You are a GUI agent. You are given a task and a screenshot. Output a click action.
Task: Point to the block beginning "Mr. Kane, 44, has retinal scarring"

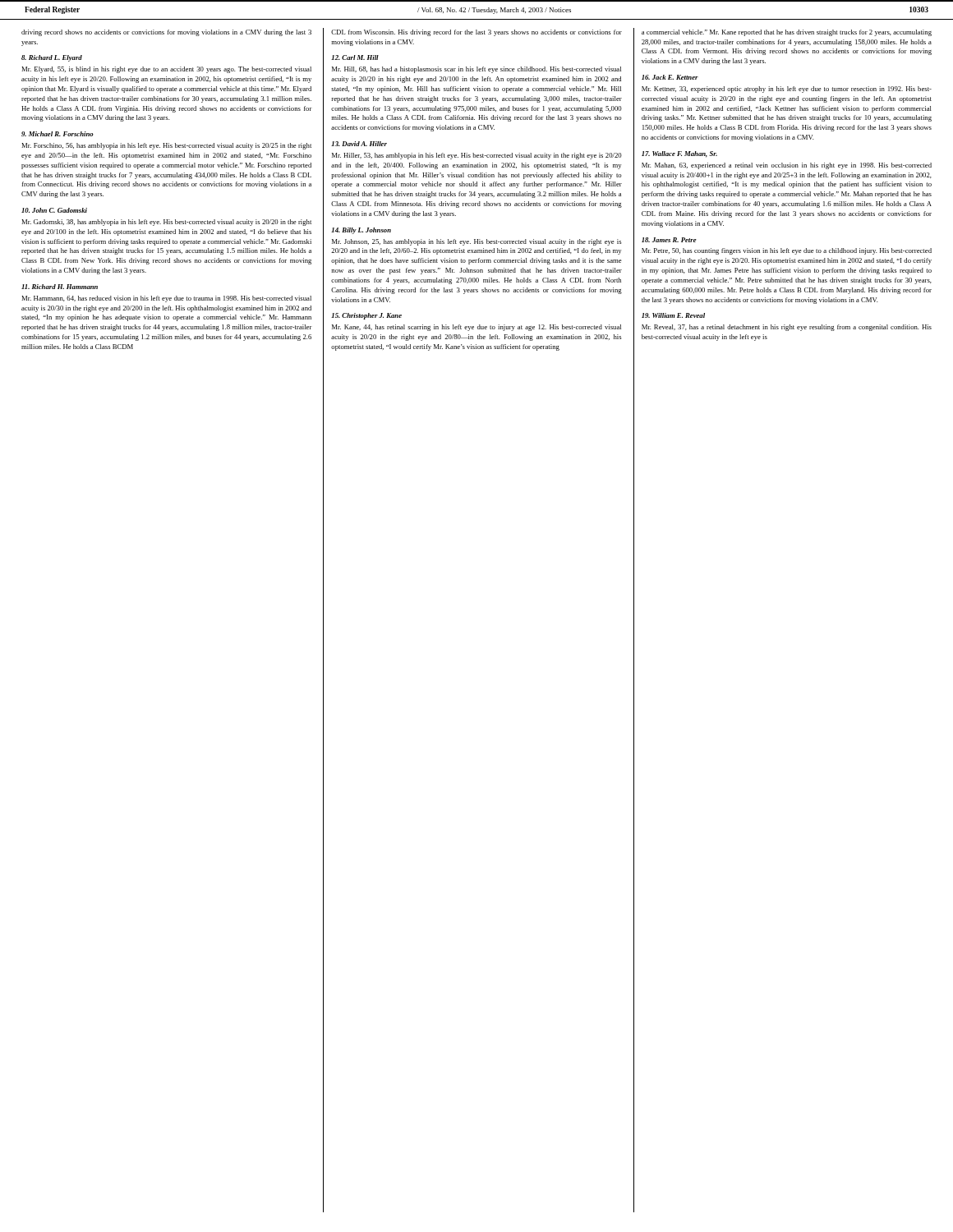click(476, 337)
